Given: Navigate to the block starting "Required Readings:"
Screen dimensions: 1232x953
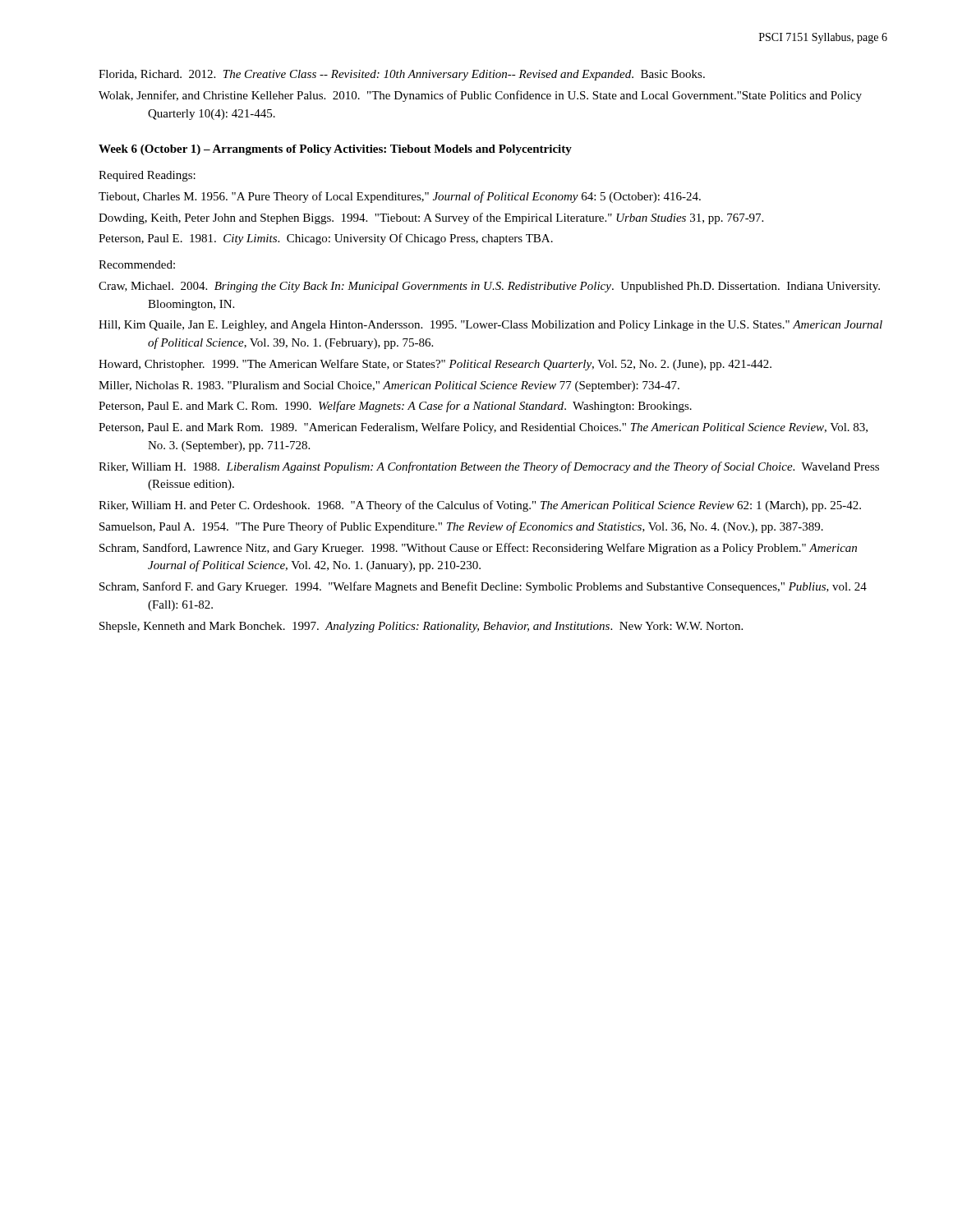Looking at the screenshot, I should [x=147, y=175].
